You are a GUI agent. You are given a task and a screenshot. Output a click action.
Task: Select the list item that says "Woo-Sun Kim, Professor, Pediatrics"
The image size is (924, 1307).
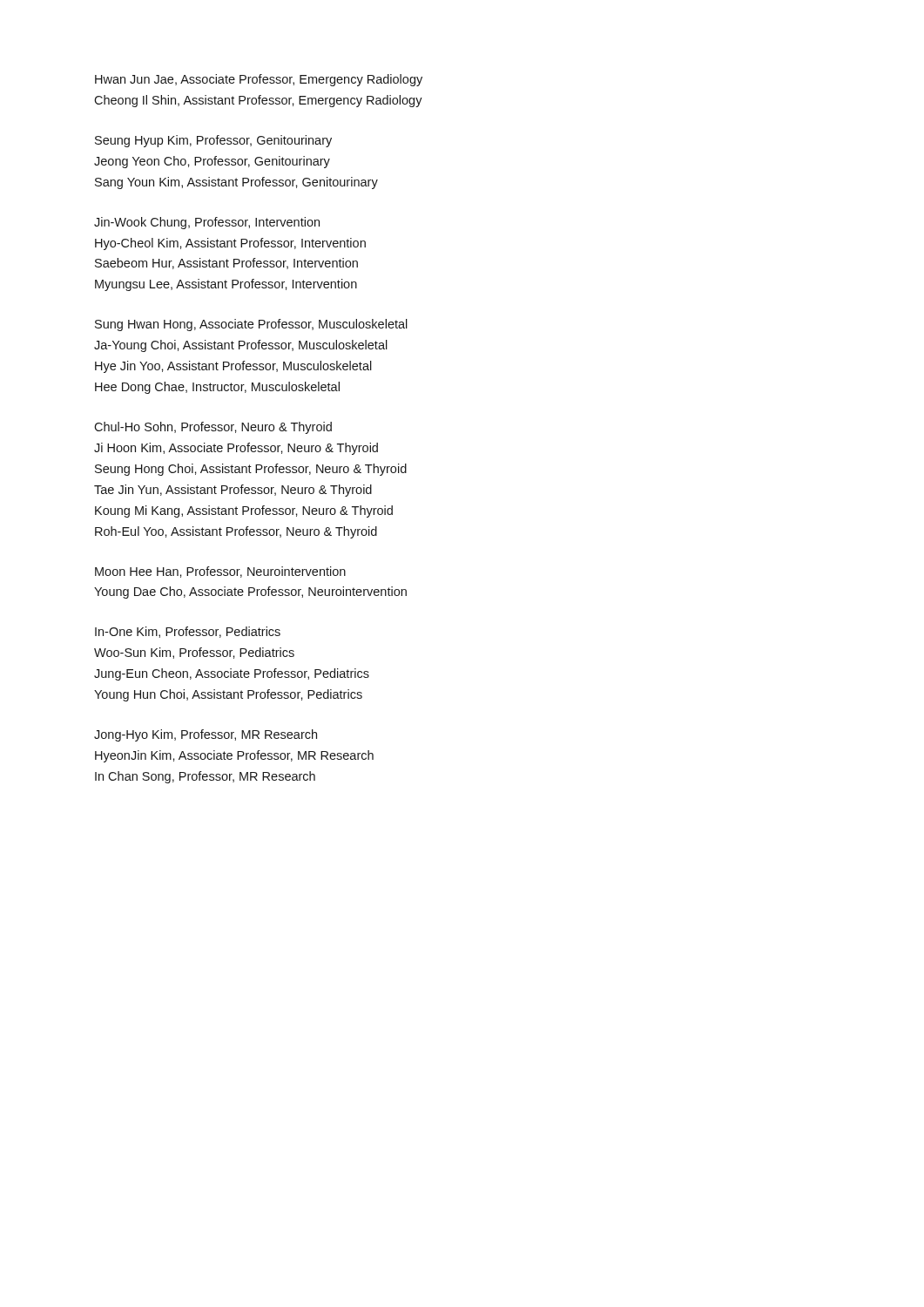[x=194, y=653]
